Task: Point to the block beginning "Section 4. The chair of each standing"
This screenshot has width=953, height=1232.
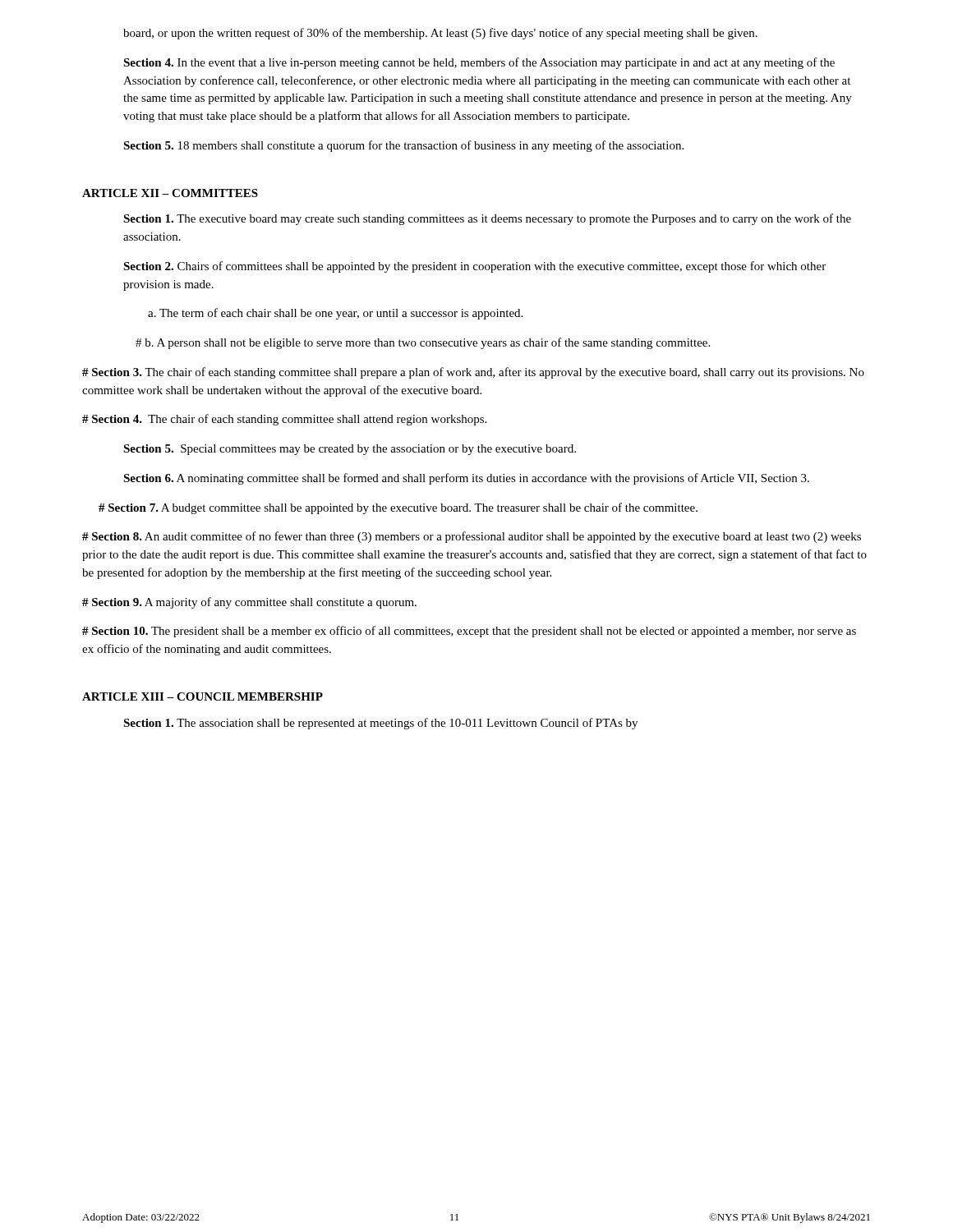Action: tap(285, 419)
